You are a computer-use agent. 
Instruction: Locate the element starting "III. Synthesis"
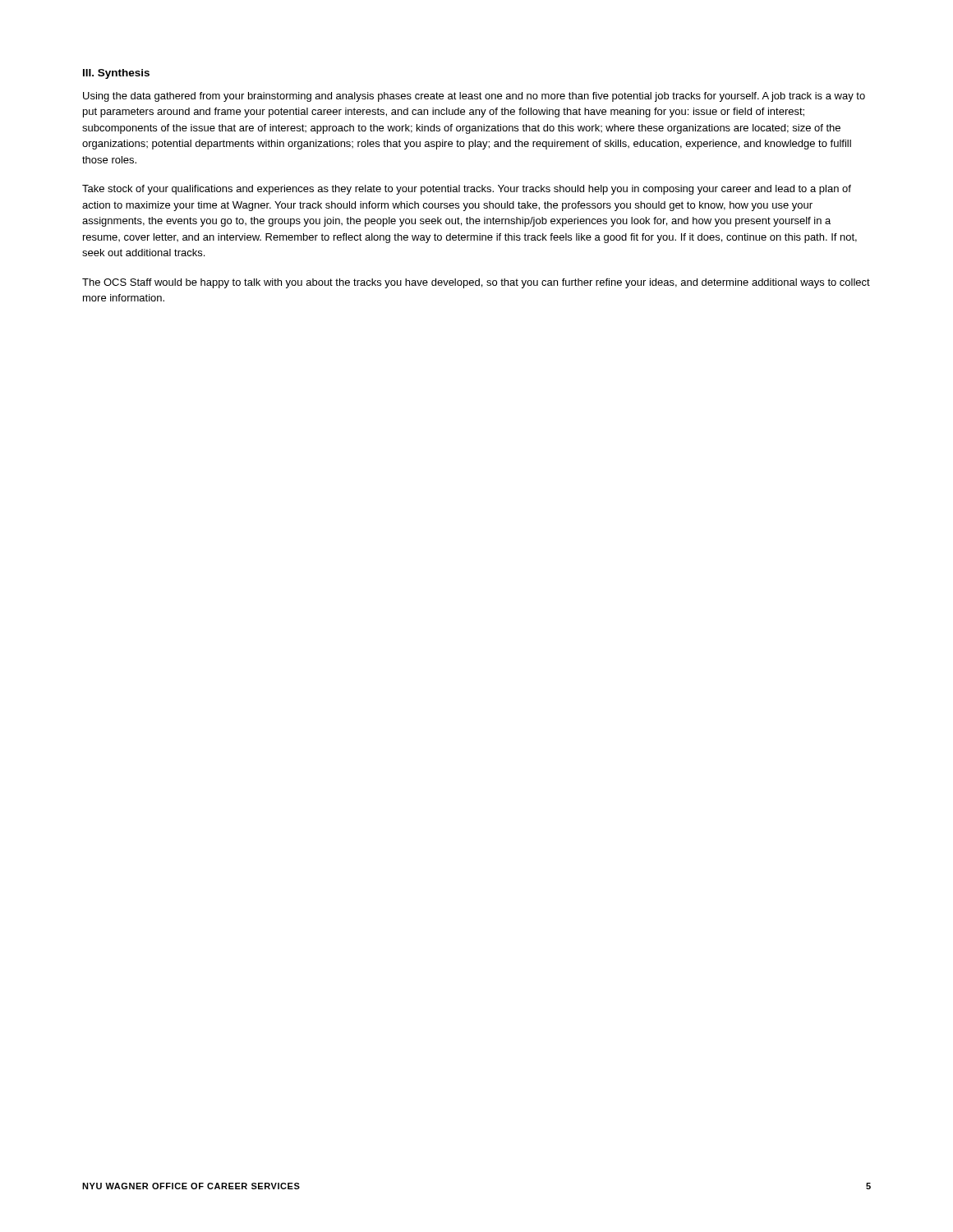tap(116, 73)
